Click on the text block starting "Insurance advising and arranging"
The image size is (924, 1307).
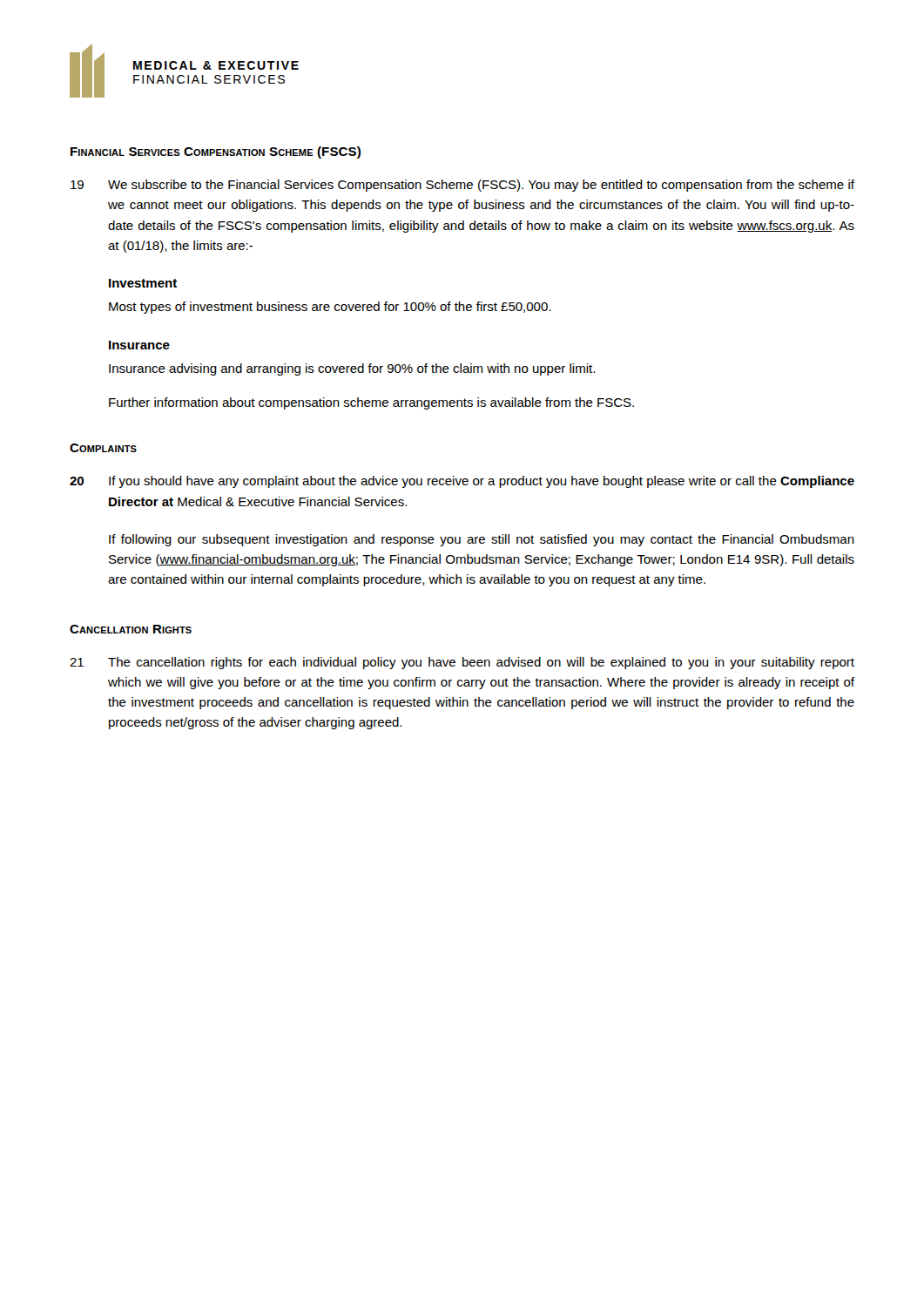(352, 368)
